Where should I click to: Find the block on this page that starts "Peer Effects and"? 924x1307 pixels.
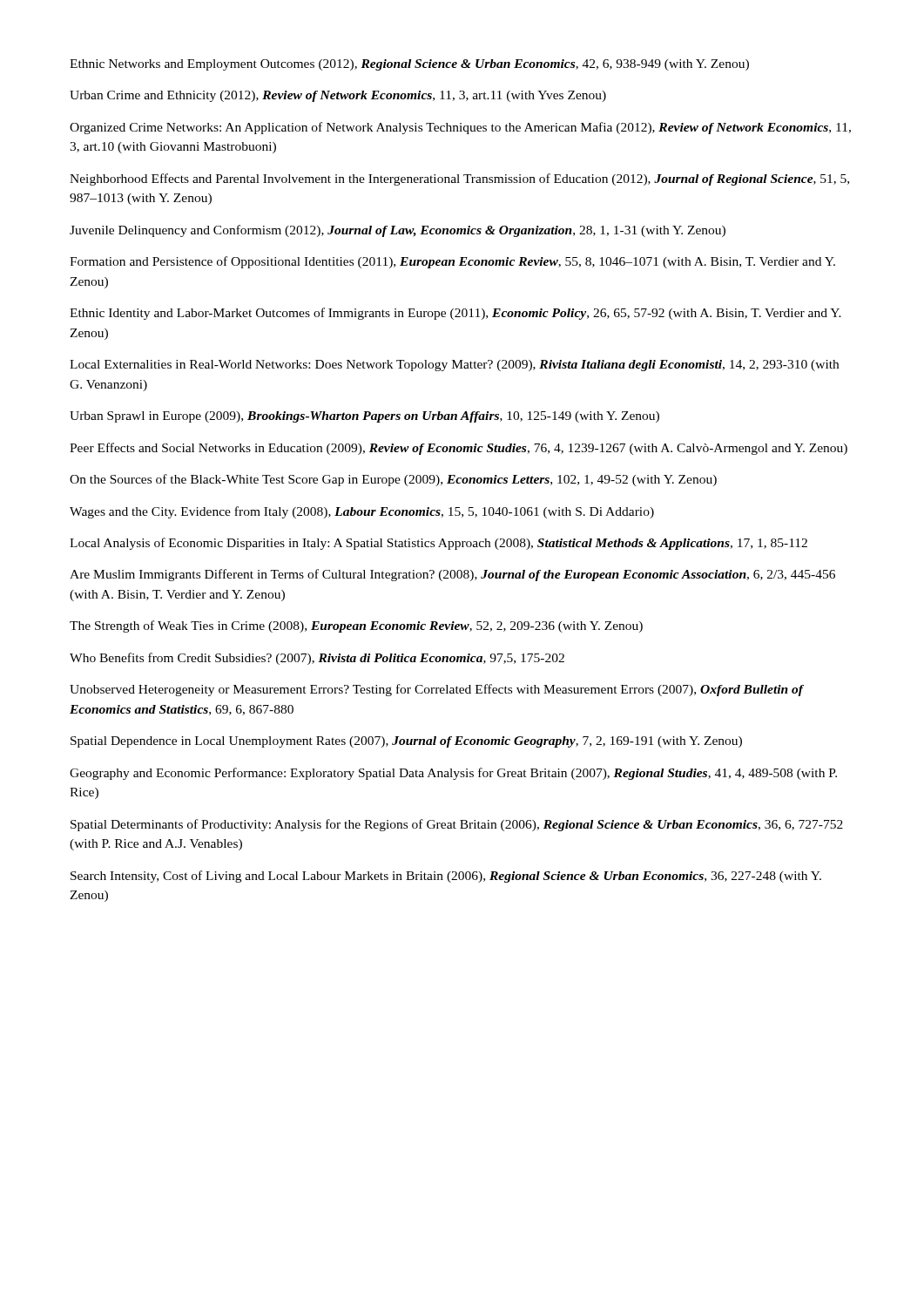pos(459,447)
